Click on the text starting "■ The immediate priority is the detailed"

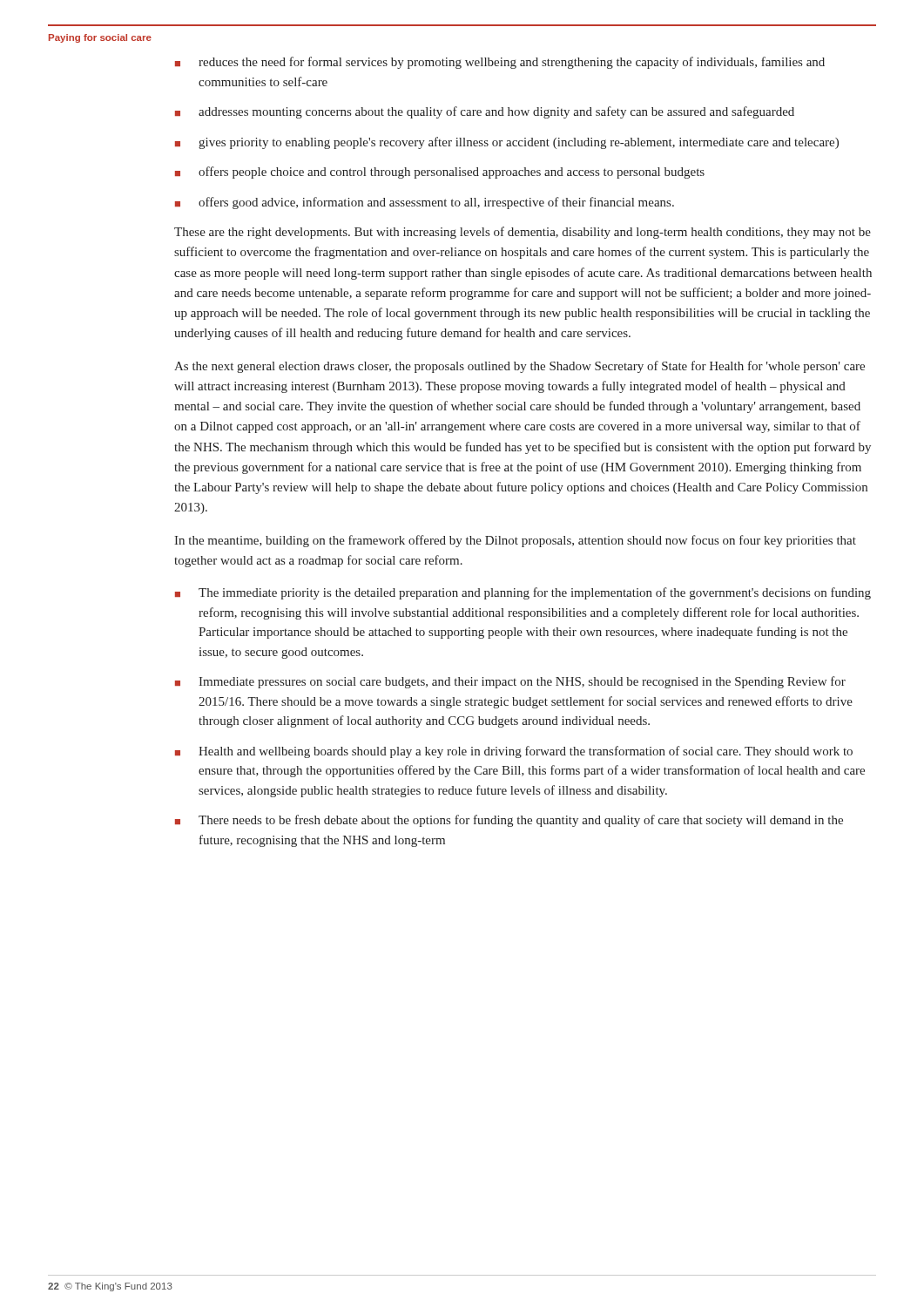pyautogui.click(x=525, y=622)
